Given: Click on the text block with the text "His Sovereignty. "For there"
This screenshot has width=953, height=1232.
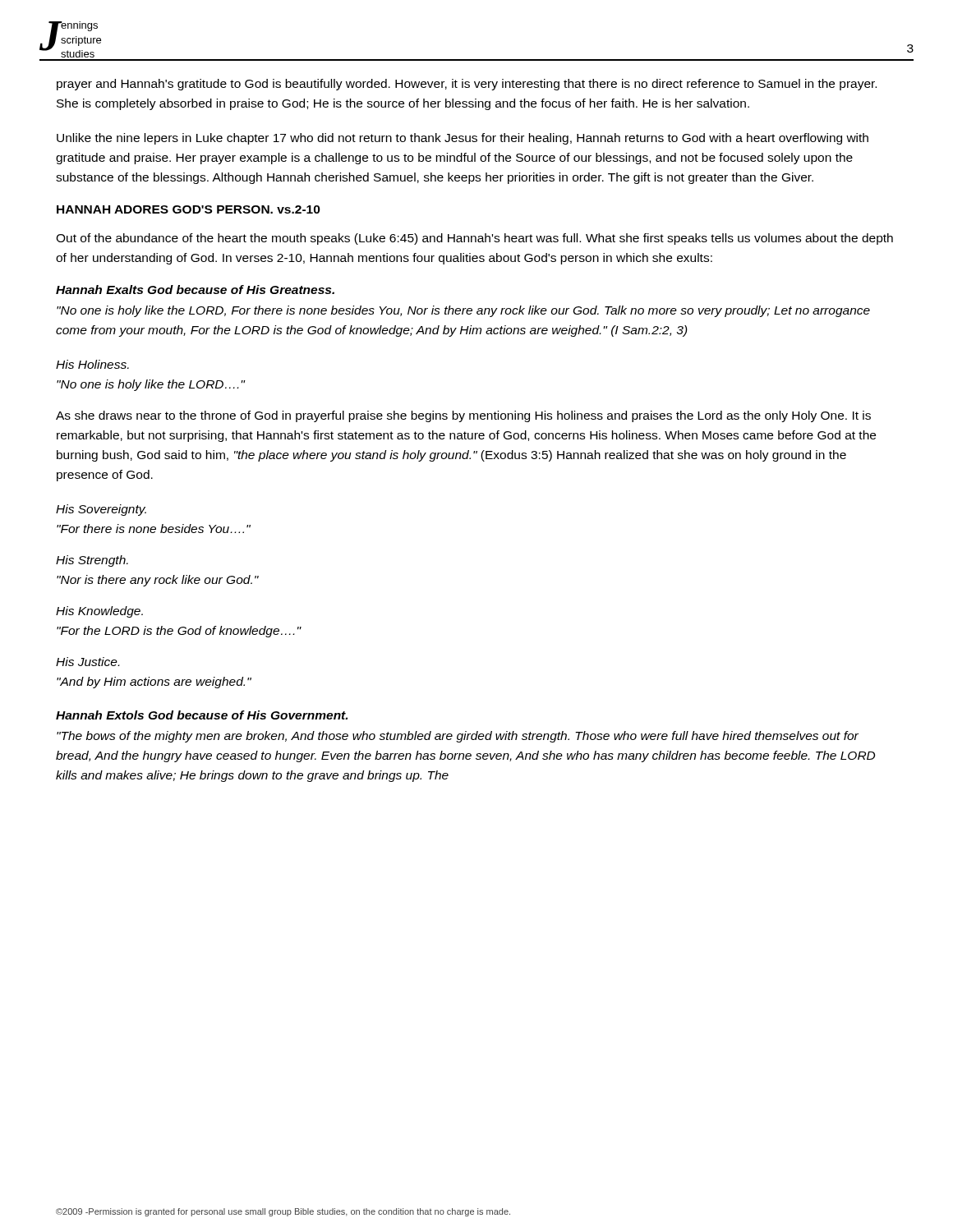Looking at the screenshot, I should click(x=153, y=519).
